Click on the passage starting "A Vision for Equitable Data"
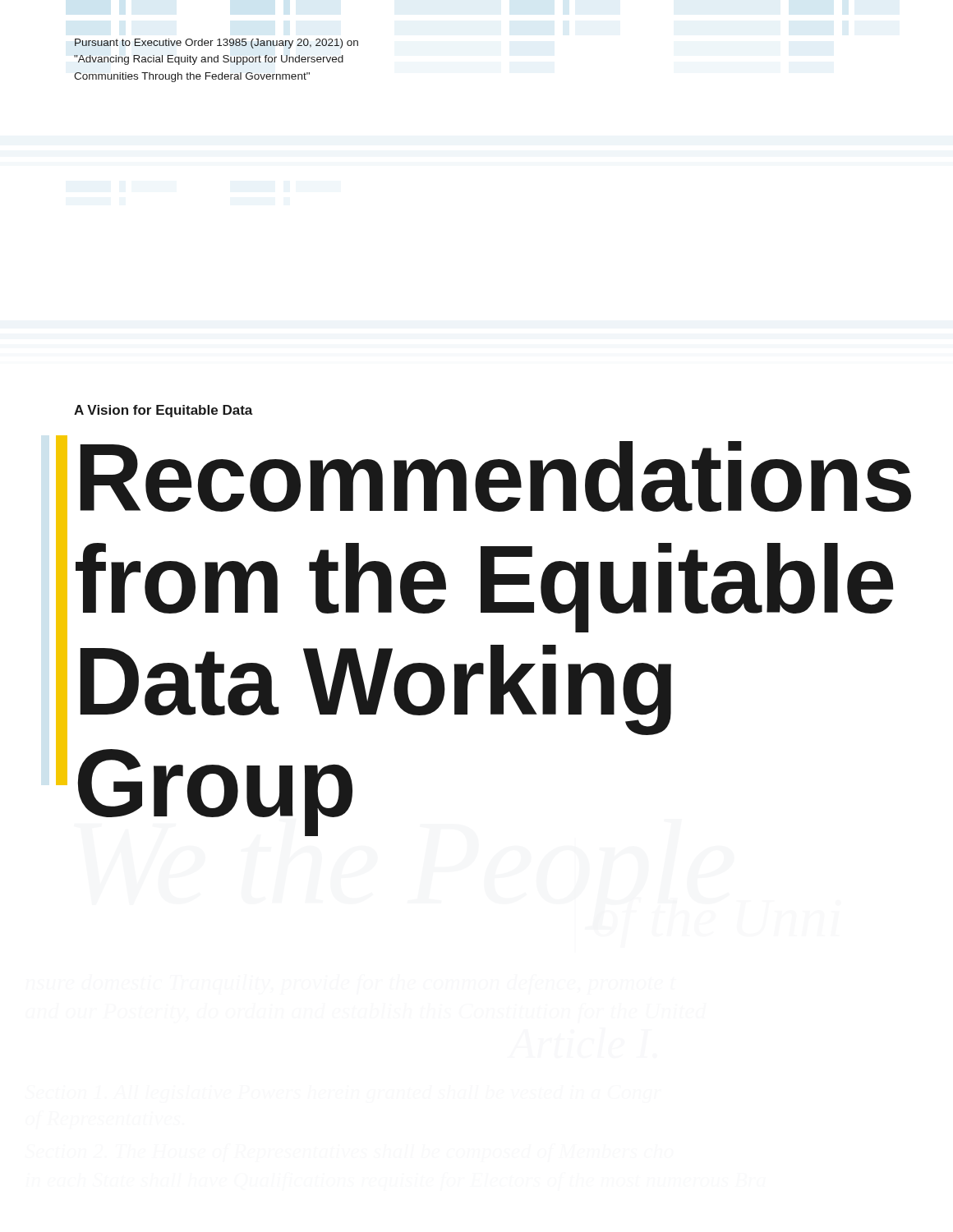This screenshot has height=1232, width=953. 163,410
